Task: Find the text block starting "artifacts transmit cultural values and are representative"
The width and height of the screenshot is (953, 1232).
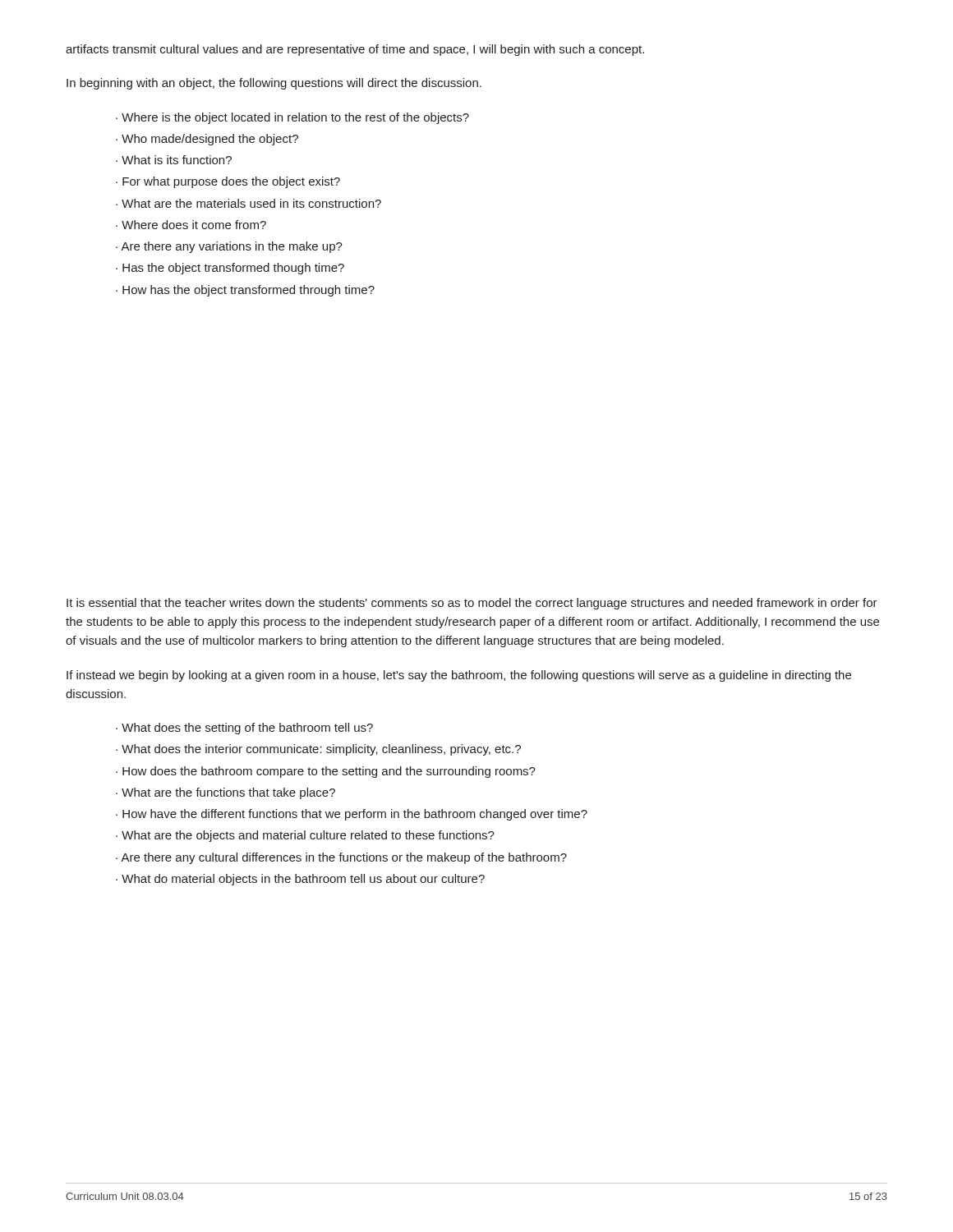Action: click(x=355, y=49)
